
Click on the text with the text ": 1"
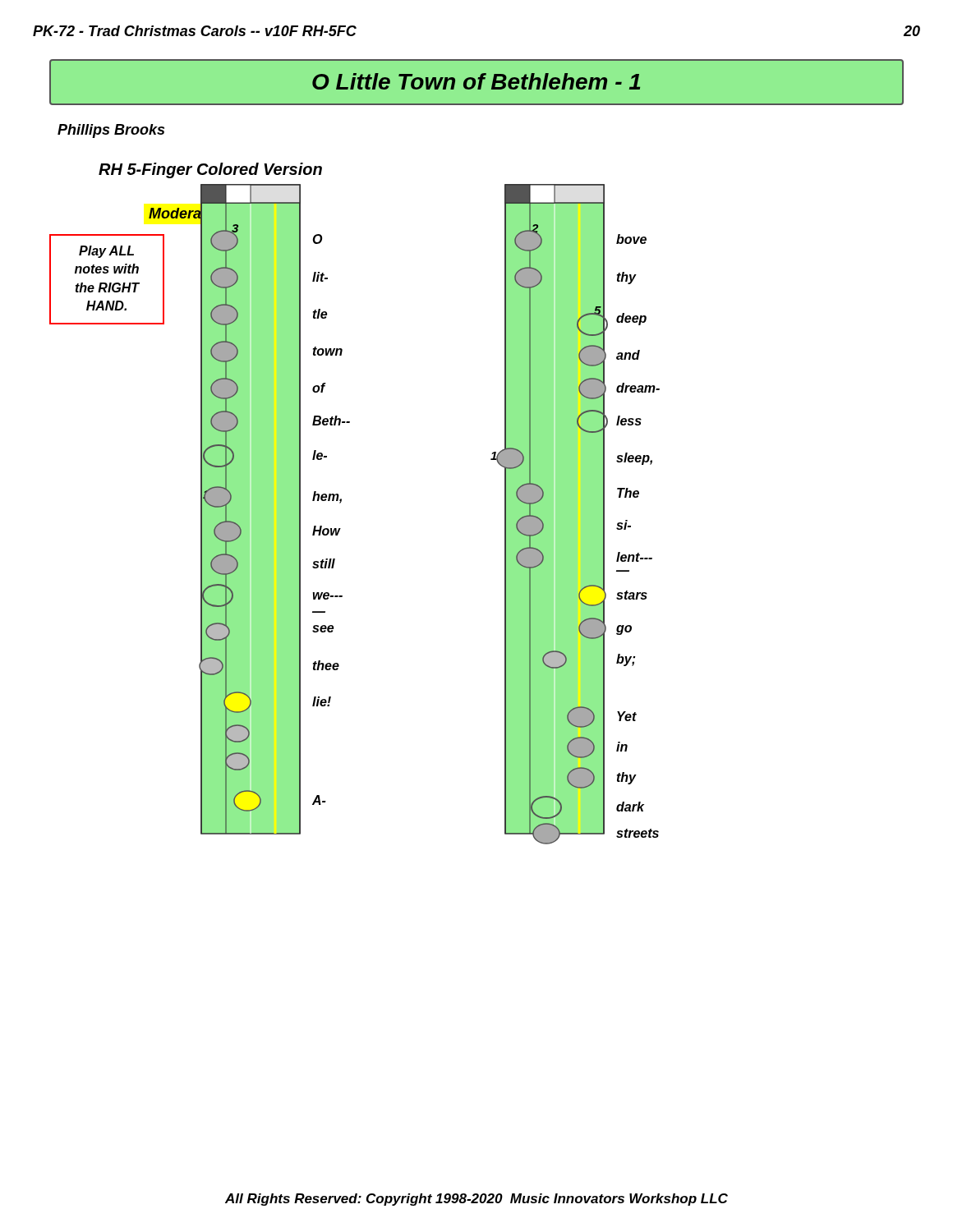[282, 212]
